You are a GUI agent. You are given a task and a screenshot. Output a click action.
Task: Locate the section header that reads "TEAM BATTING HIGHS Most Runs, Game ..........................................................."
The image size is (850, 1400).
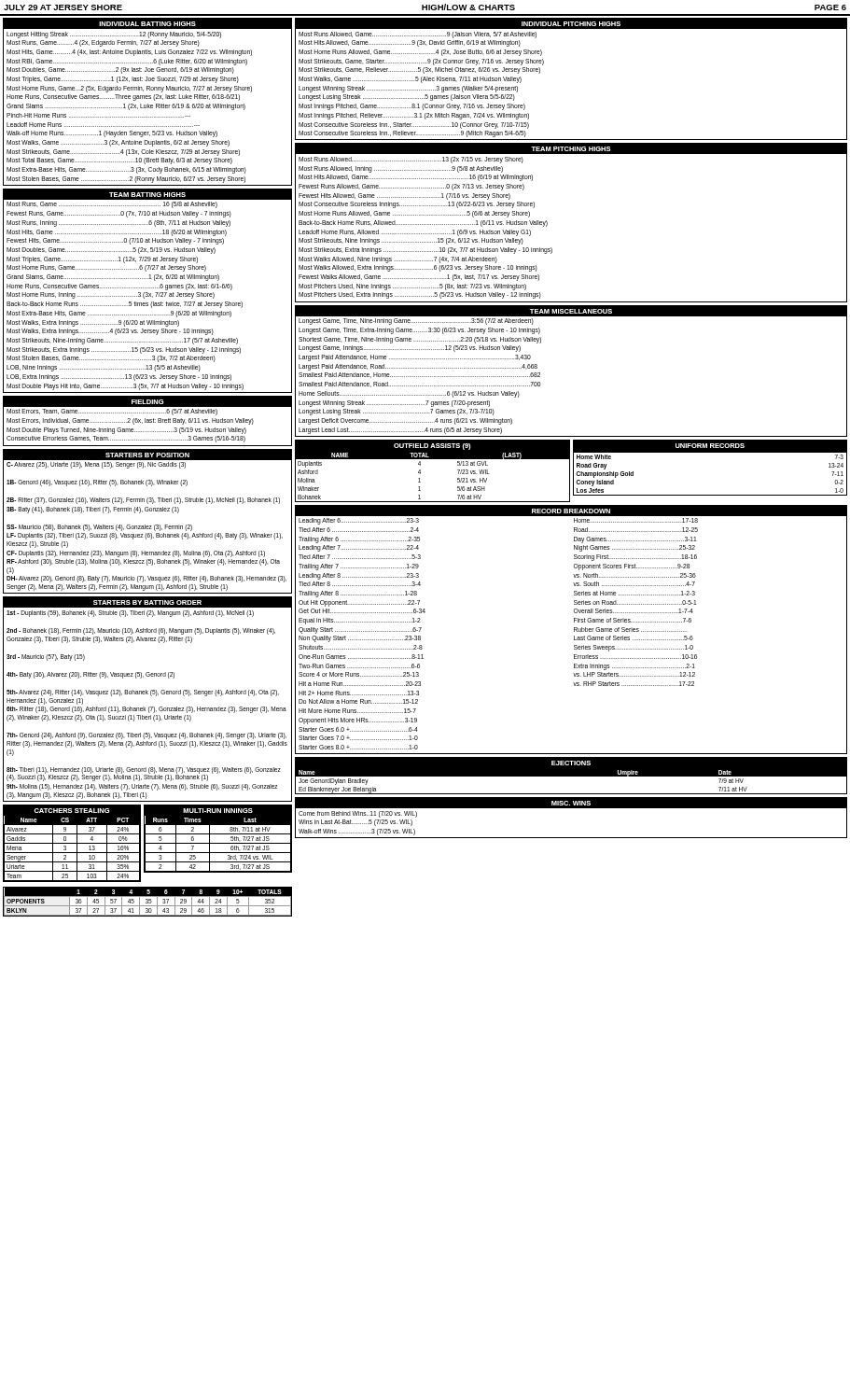(147, 291)
